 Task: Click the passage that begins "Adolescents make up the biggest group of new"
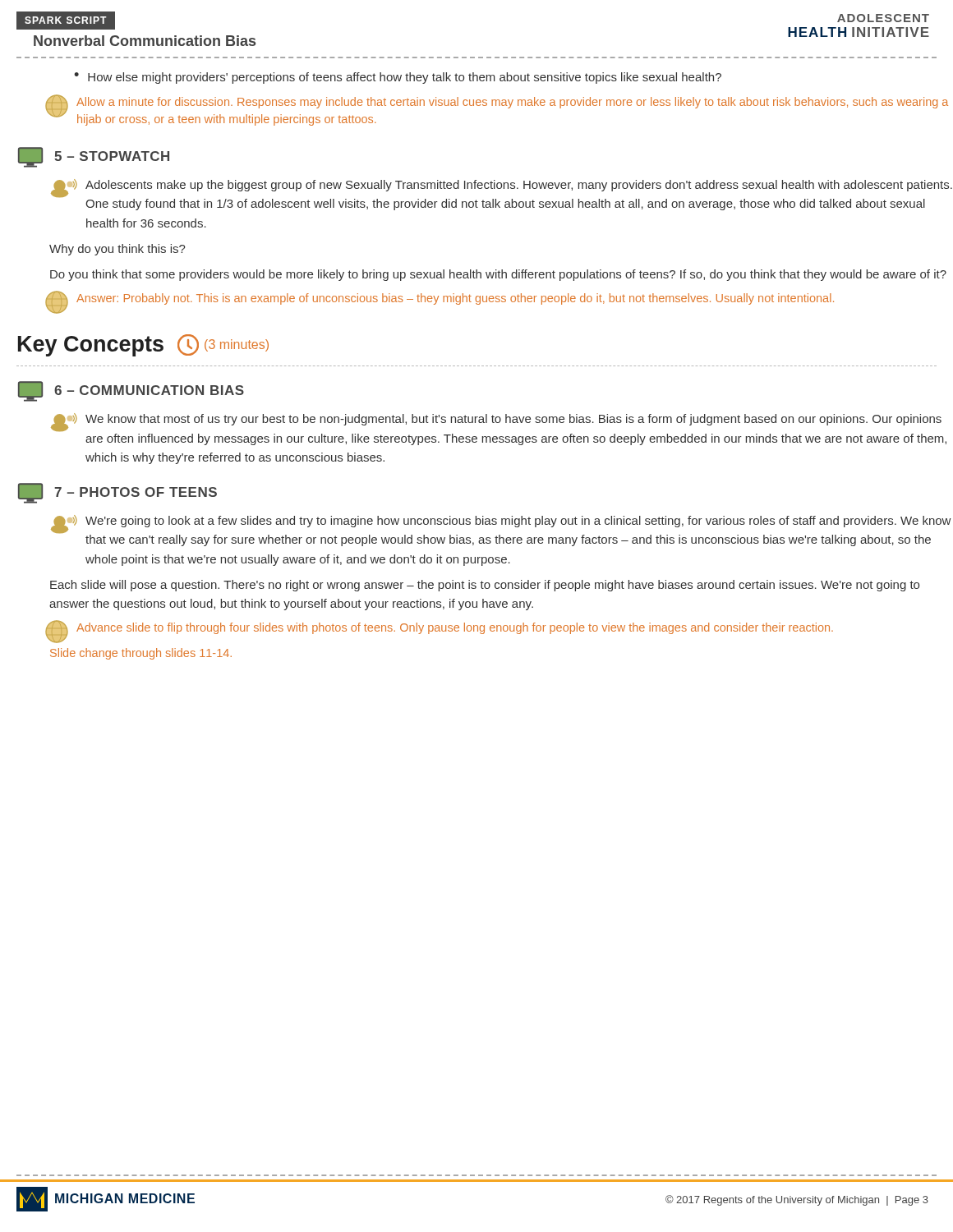[501, 204]
